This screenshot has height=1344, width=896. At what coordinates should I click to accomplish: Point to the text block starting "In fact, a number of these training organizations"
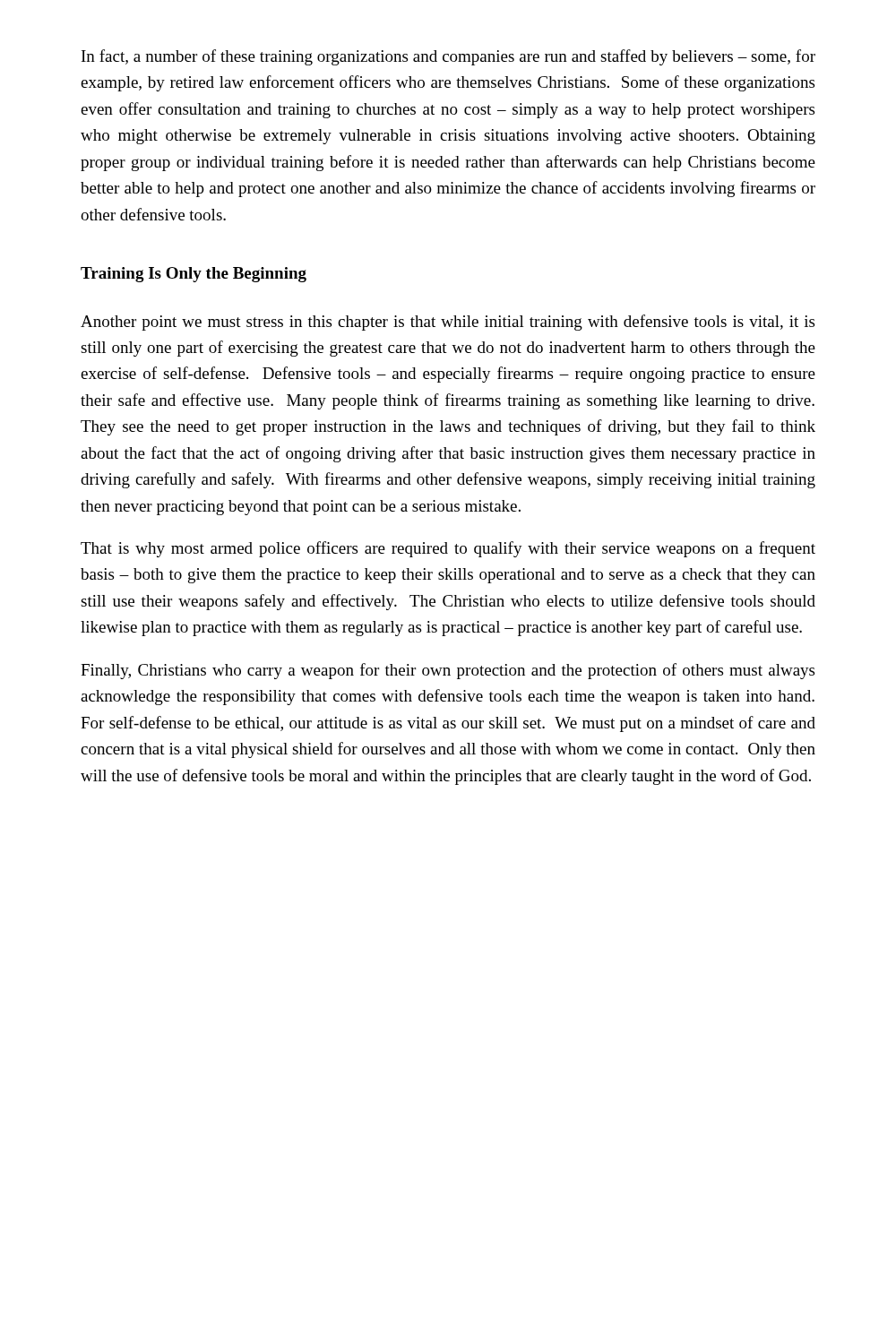[448, 135]
